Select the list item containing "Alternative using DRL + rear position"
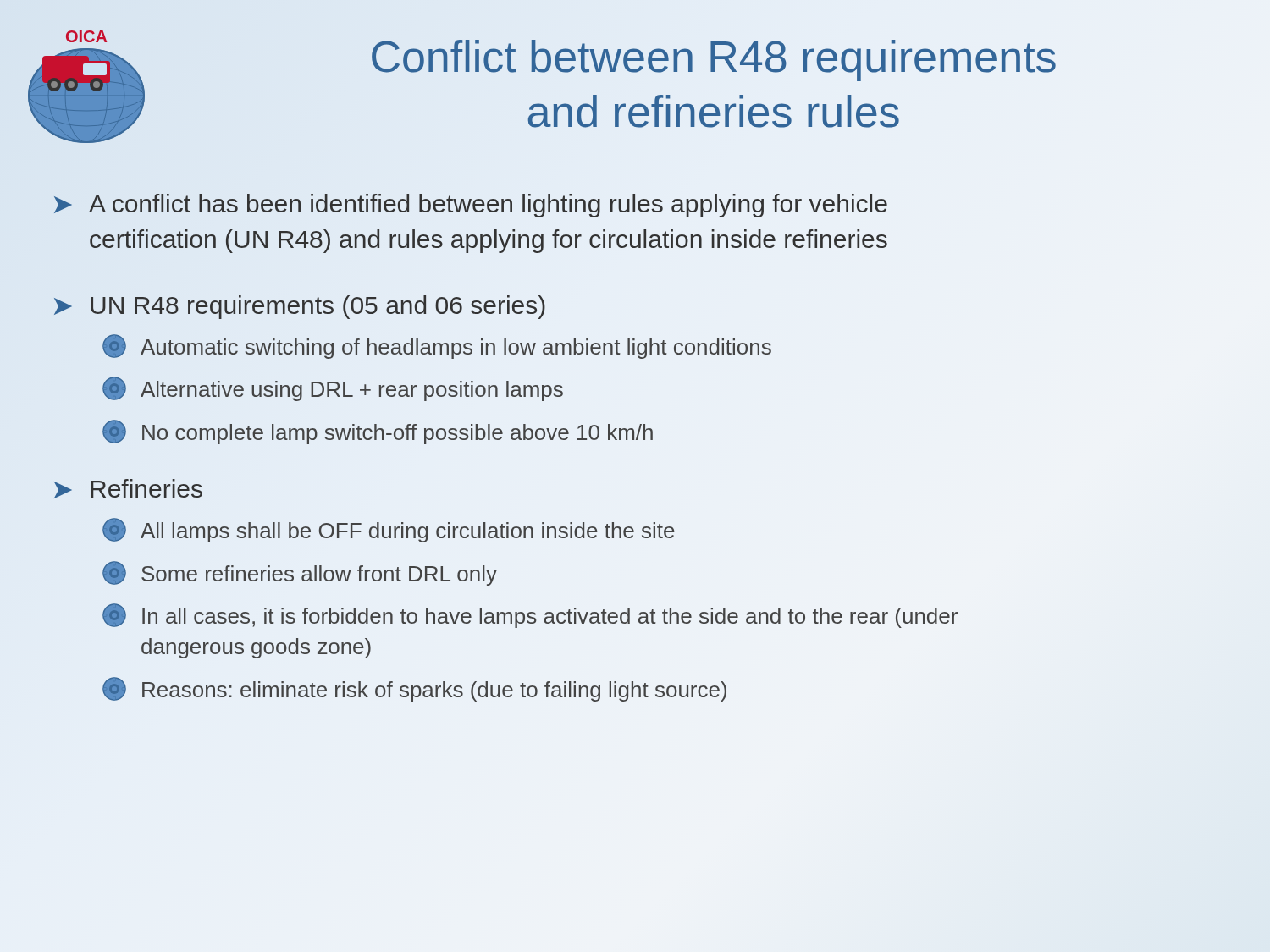 (x=333, y=390)
